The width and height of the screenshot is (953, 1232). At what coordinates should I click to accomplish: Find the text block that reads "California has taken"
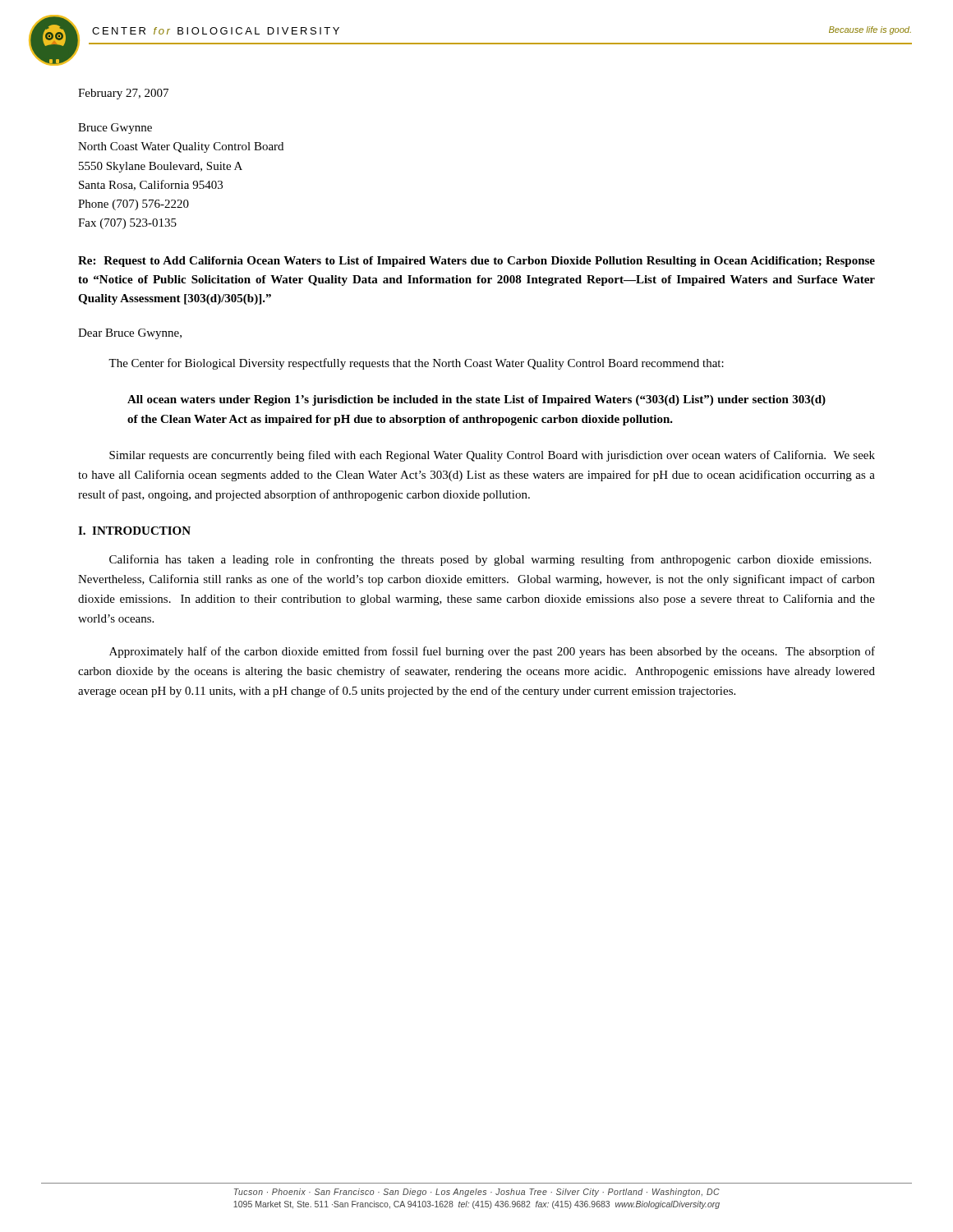tap(476, 589)
